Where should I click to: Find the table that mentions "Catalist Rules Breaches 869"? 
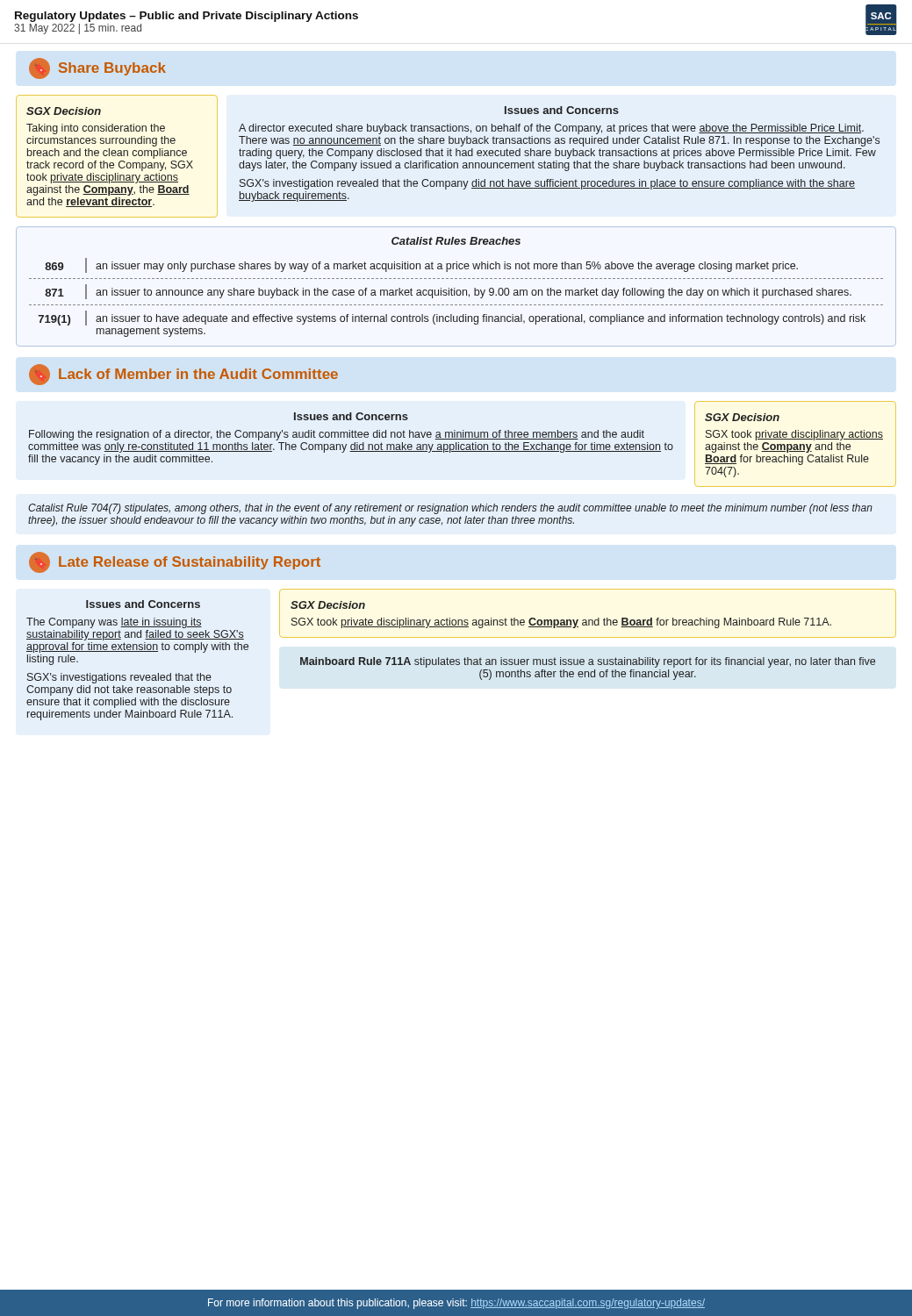click(x=456, y=286)
